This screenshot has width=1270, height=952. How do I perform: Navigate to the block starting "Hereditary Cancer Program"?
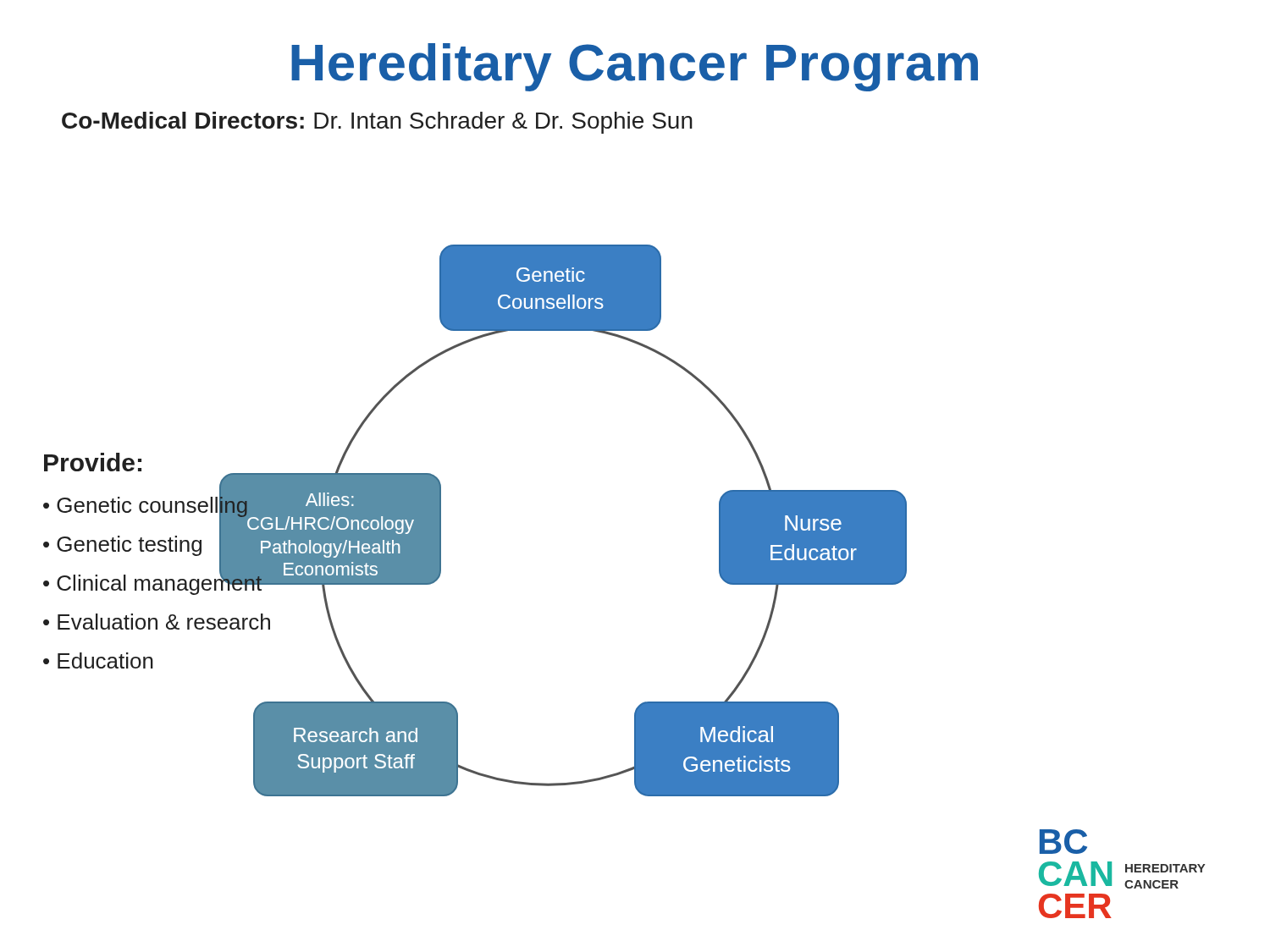click(635, 62)
